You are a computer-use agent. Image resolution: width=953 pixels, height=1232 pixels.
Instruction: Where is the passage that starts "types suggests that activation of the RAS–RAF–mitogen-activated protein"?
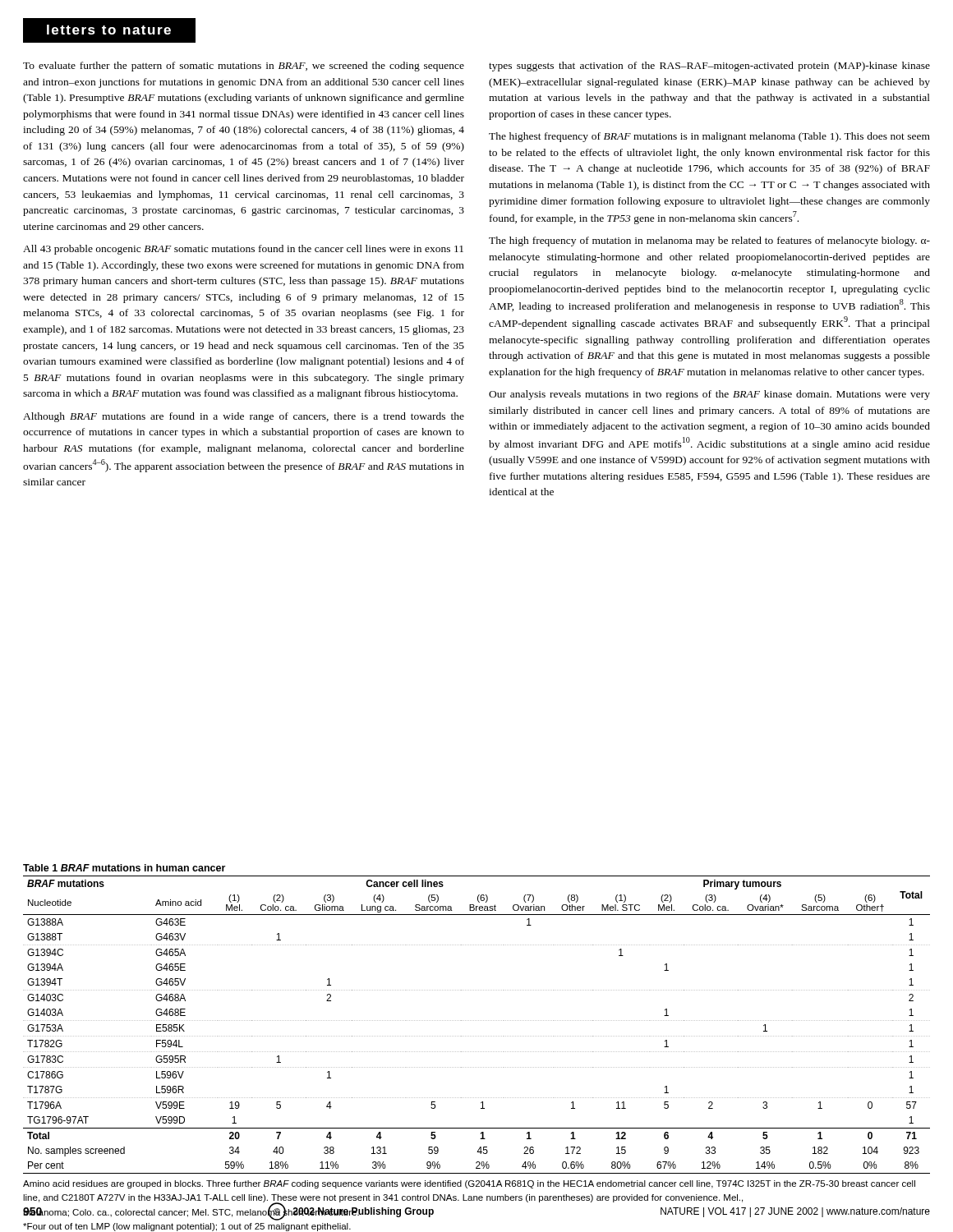[709, 279]
